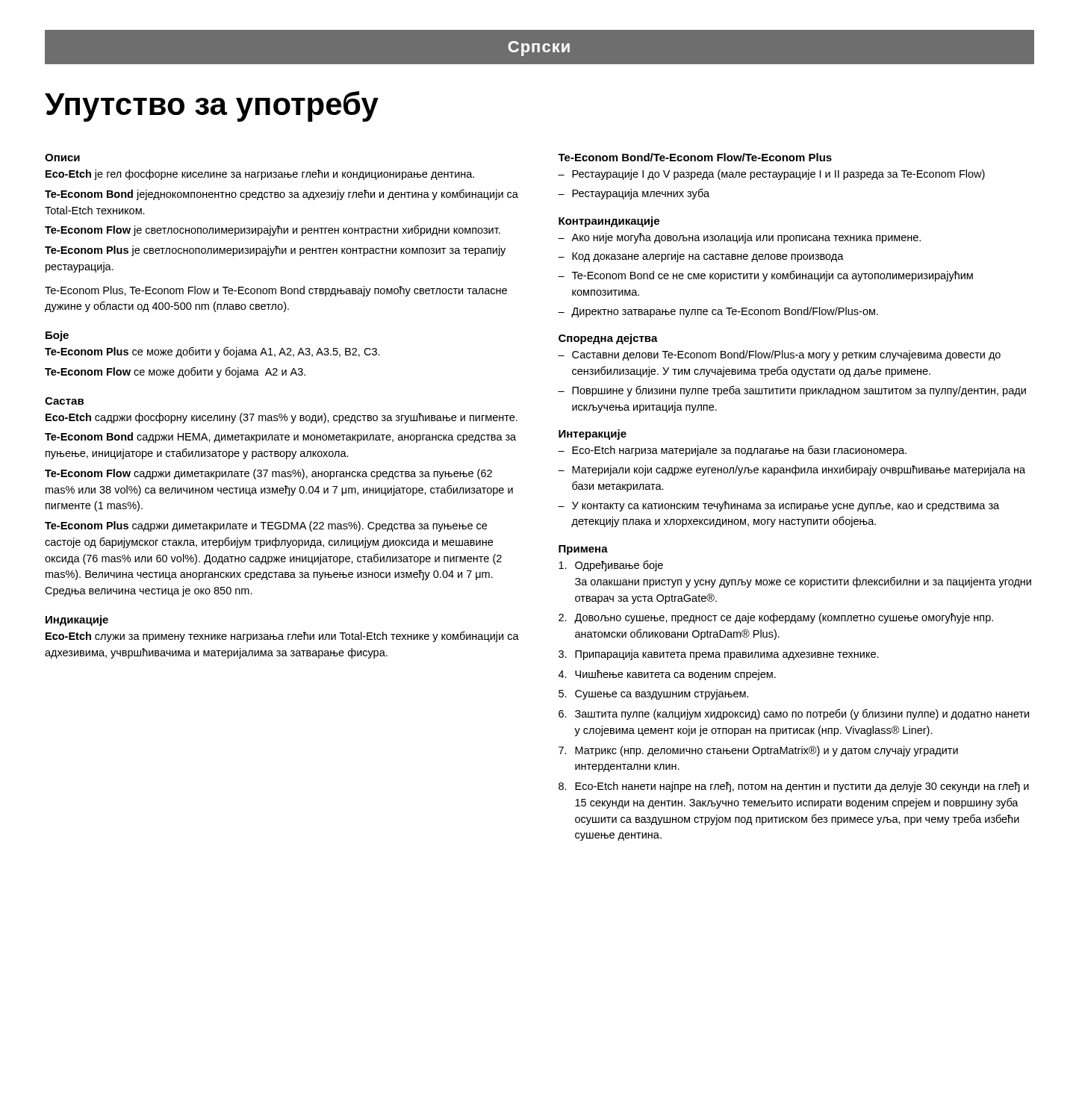Image resolution: width=1079 pixels, height=1120 pixels.
Task: Point to the block beginning "Eco-Etch служи за"
Action: (283, 645)
